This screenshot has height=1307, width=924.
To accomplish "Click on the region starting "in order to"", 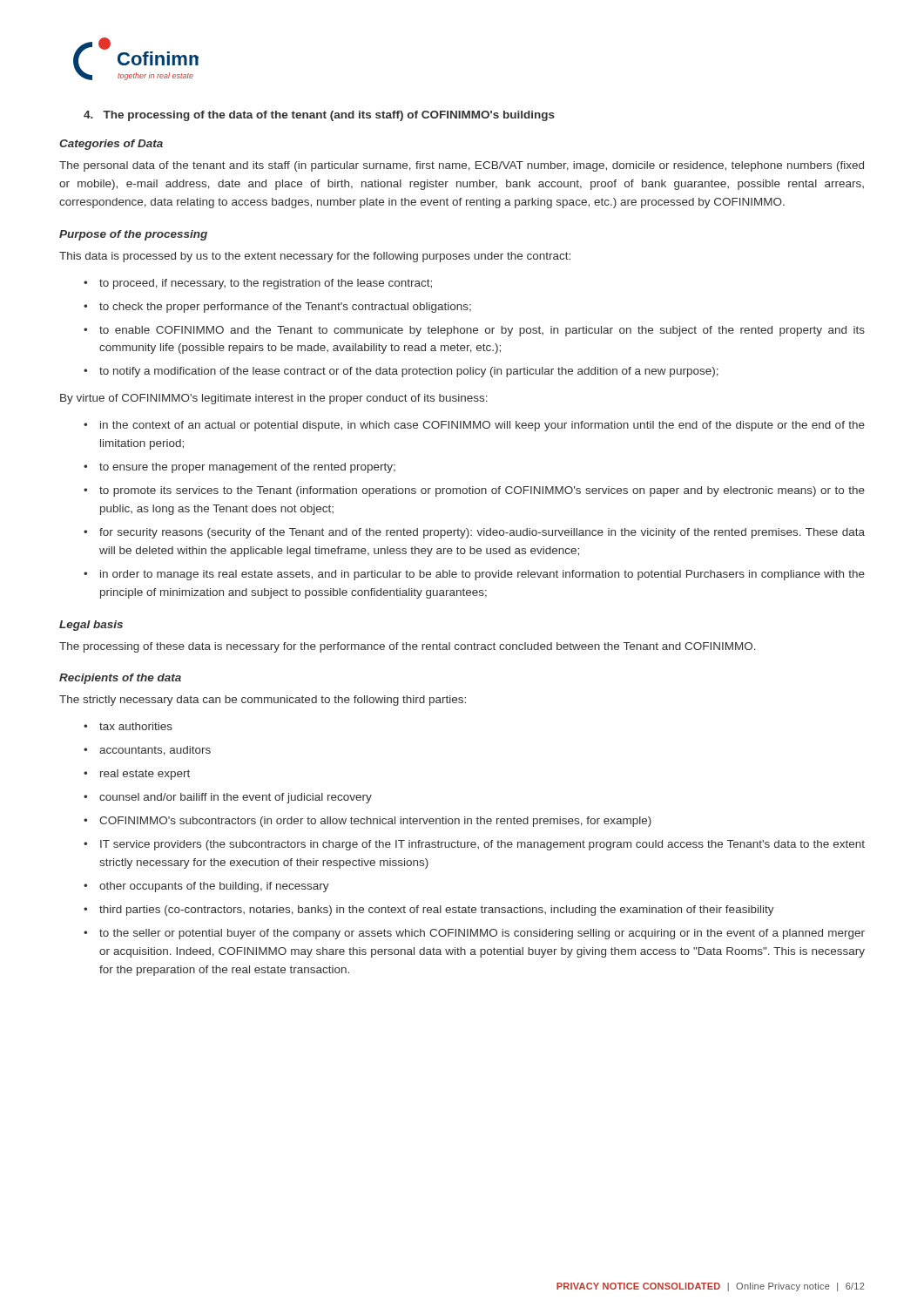I will coord(482,583).
